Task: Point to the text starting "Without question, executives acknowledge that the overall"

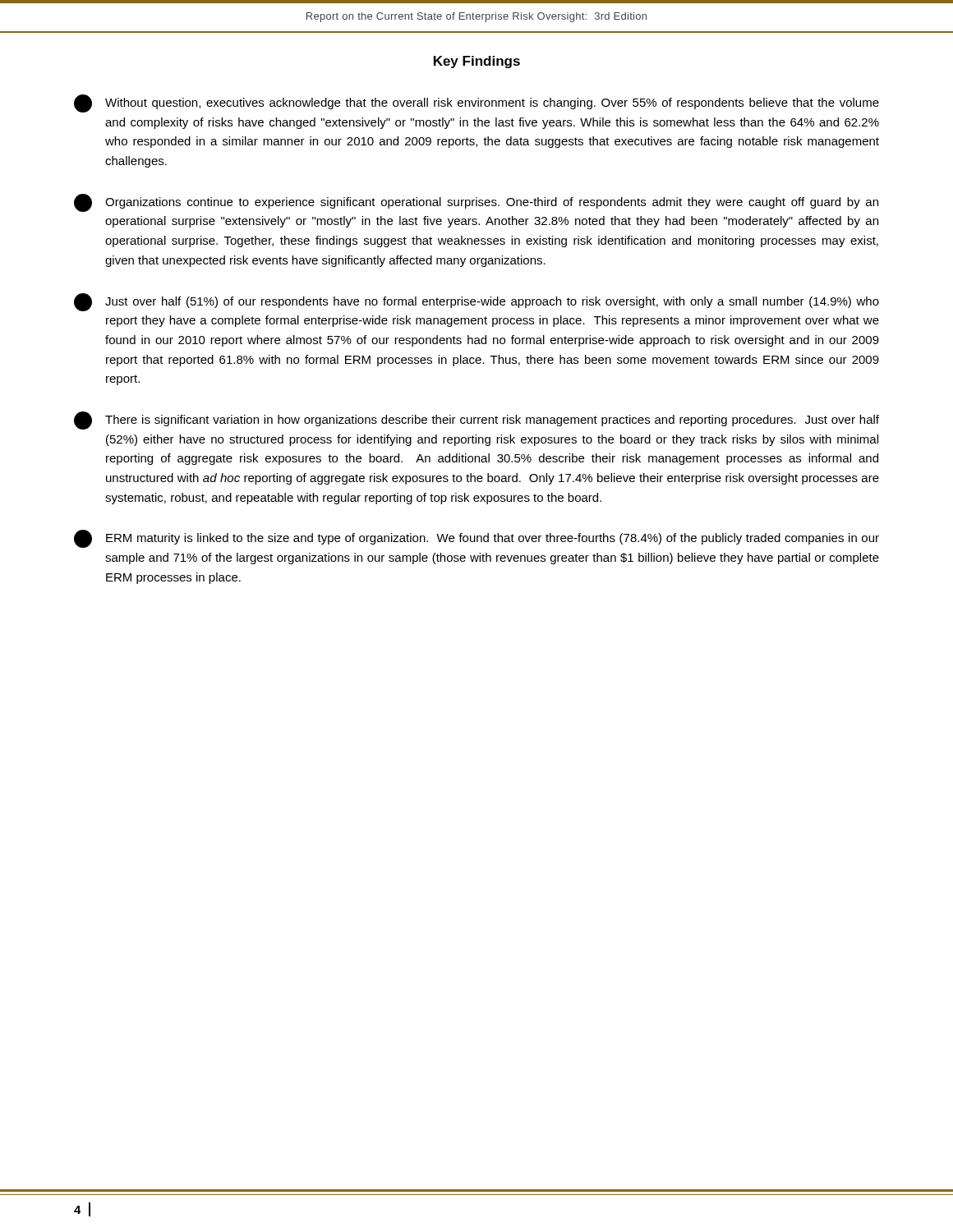Action: coord(476,132)
